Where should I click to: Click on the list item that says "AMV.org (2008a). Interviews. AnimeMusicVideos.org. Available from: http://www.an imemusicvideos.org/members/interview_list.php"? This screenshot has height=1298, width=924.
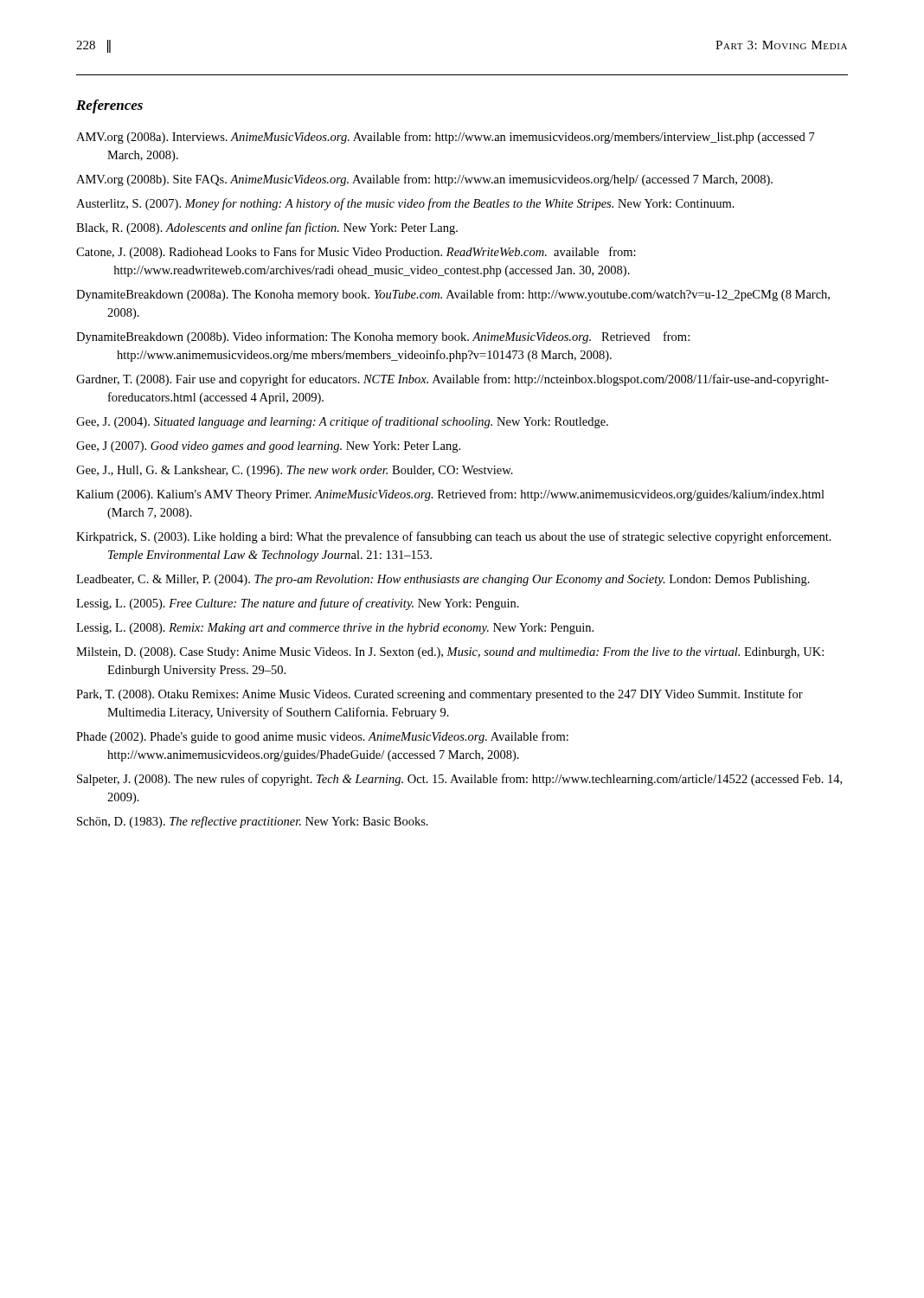coord(445,146)
